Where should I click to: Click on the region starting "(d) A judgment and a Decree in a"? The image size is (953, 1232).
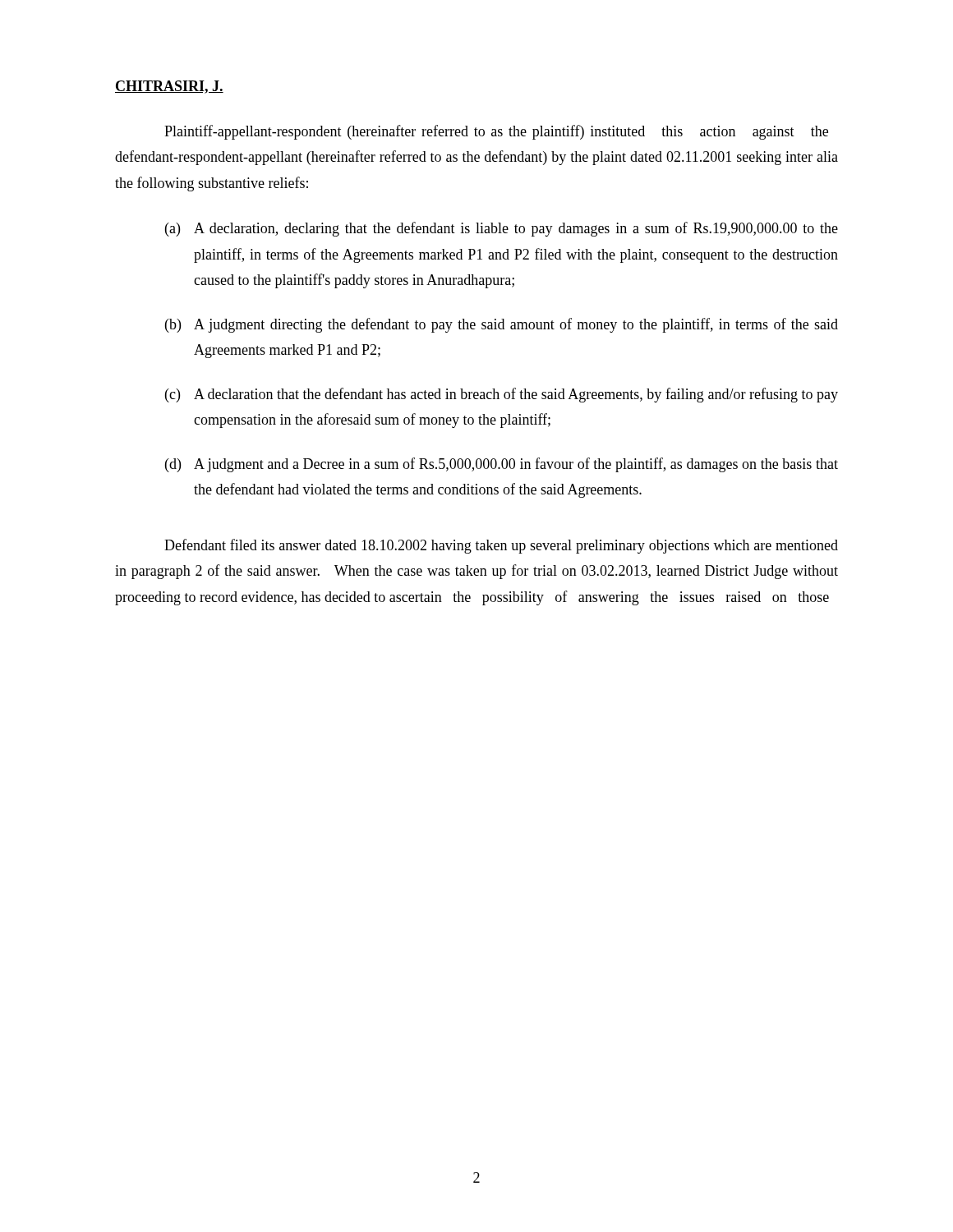pyautogui.click(x=501, y=477)
